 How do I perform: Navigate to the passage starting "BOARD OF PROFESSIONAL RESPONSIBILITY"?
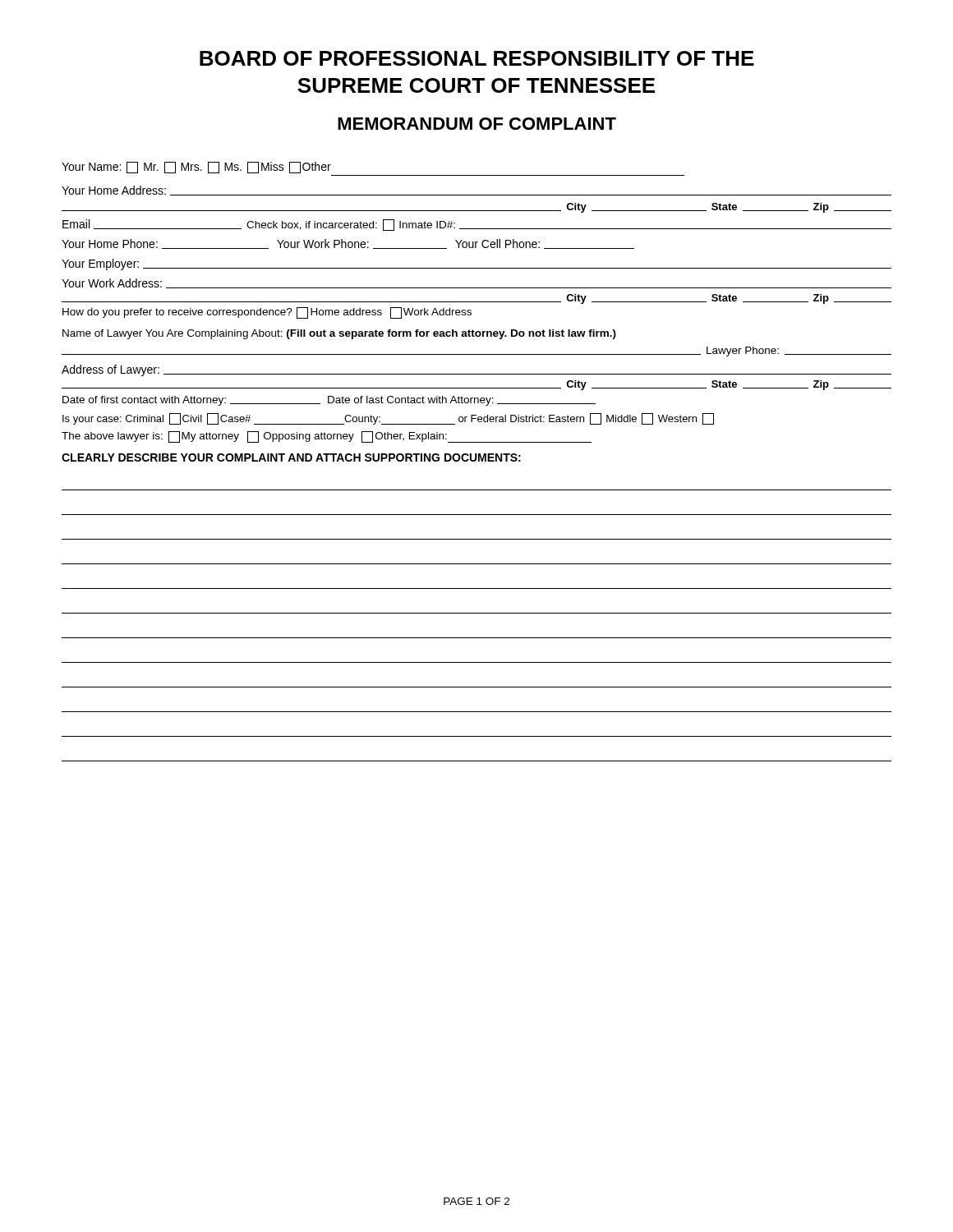coord(476,72)
